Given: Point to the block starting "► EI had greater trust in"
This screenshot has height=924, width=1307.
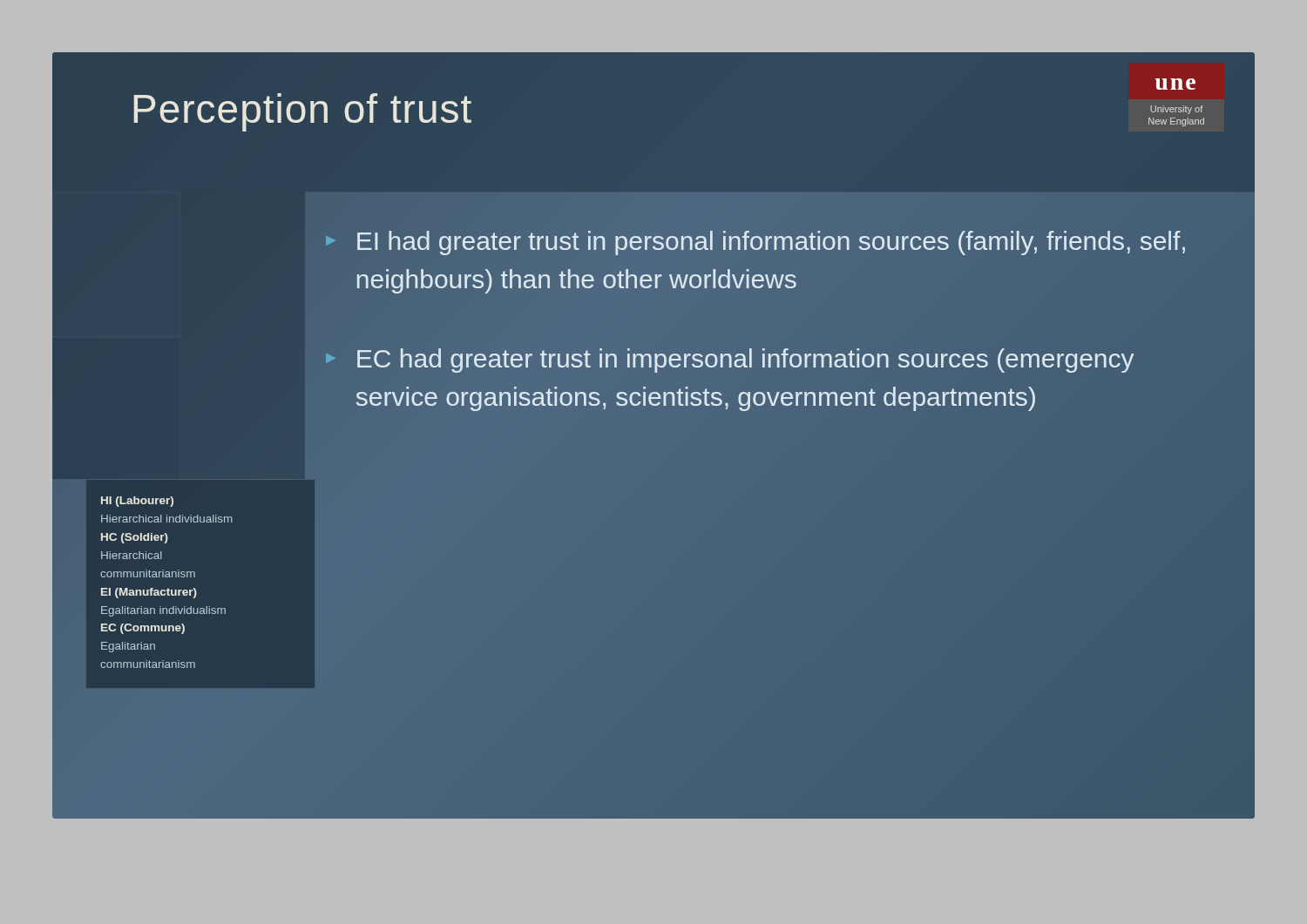Looking at the screenshot, I should click(767, 260).
